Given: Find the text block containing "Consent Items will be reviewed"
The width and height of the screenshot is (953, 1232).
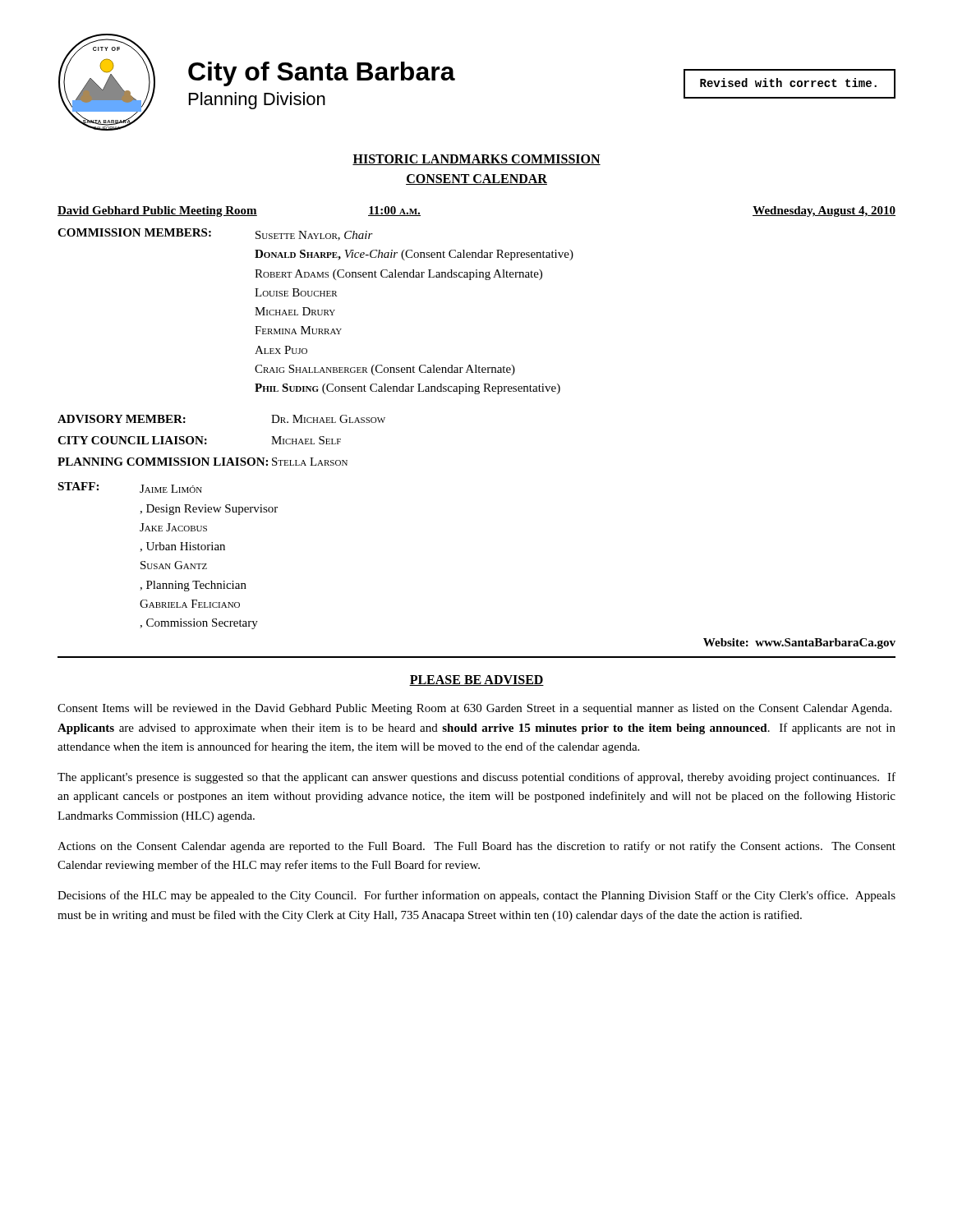Looking at the screenshot, I should pyautogui.click(x=476, y=727).
